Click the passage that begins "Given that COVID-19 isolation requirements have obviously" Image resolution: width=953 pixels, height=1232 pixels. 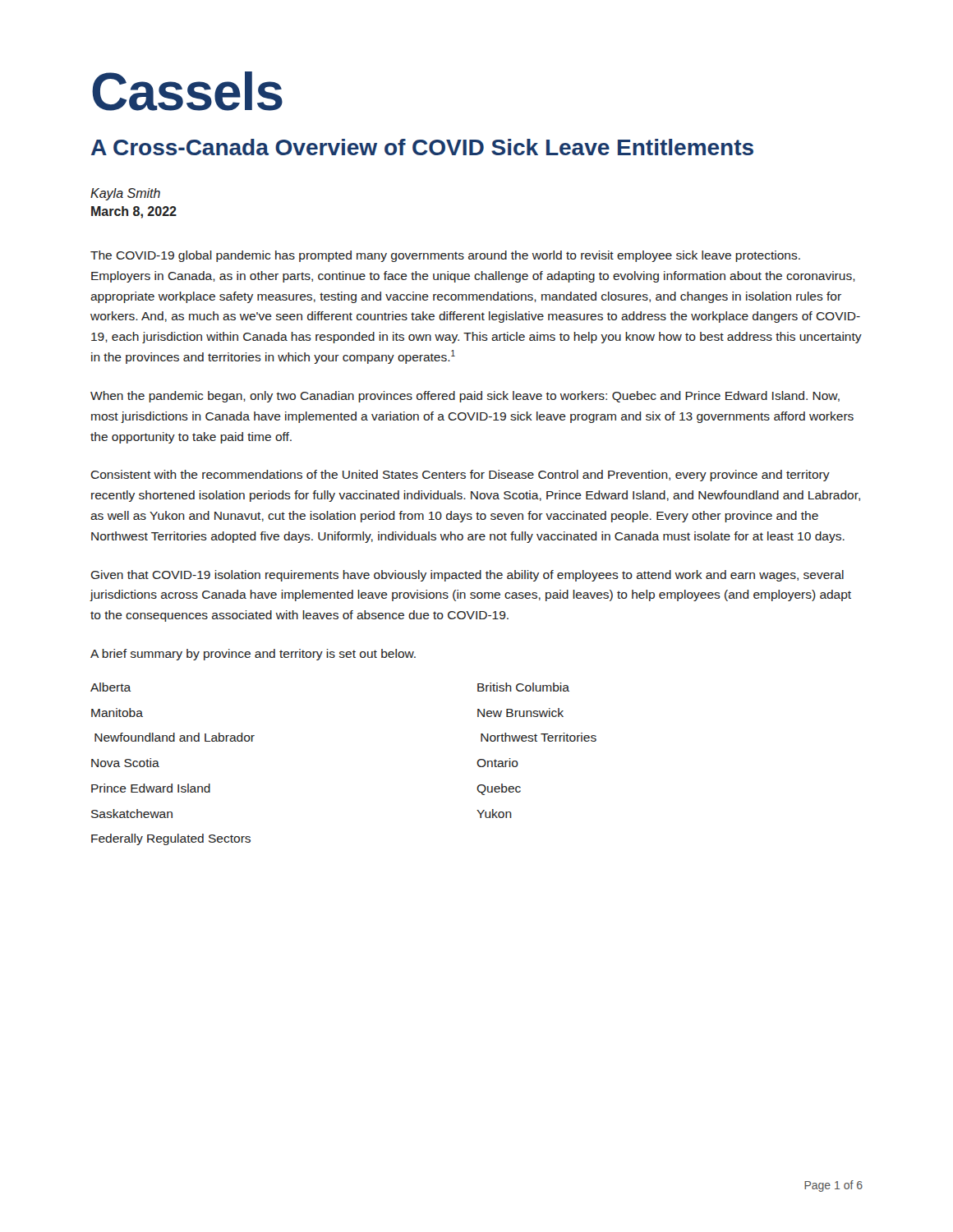click(x=471, y=594)
